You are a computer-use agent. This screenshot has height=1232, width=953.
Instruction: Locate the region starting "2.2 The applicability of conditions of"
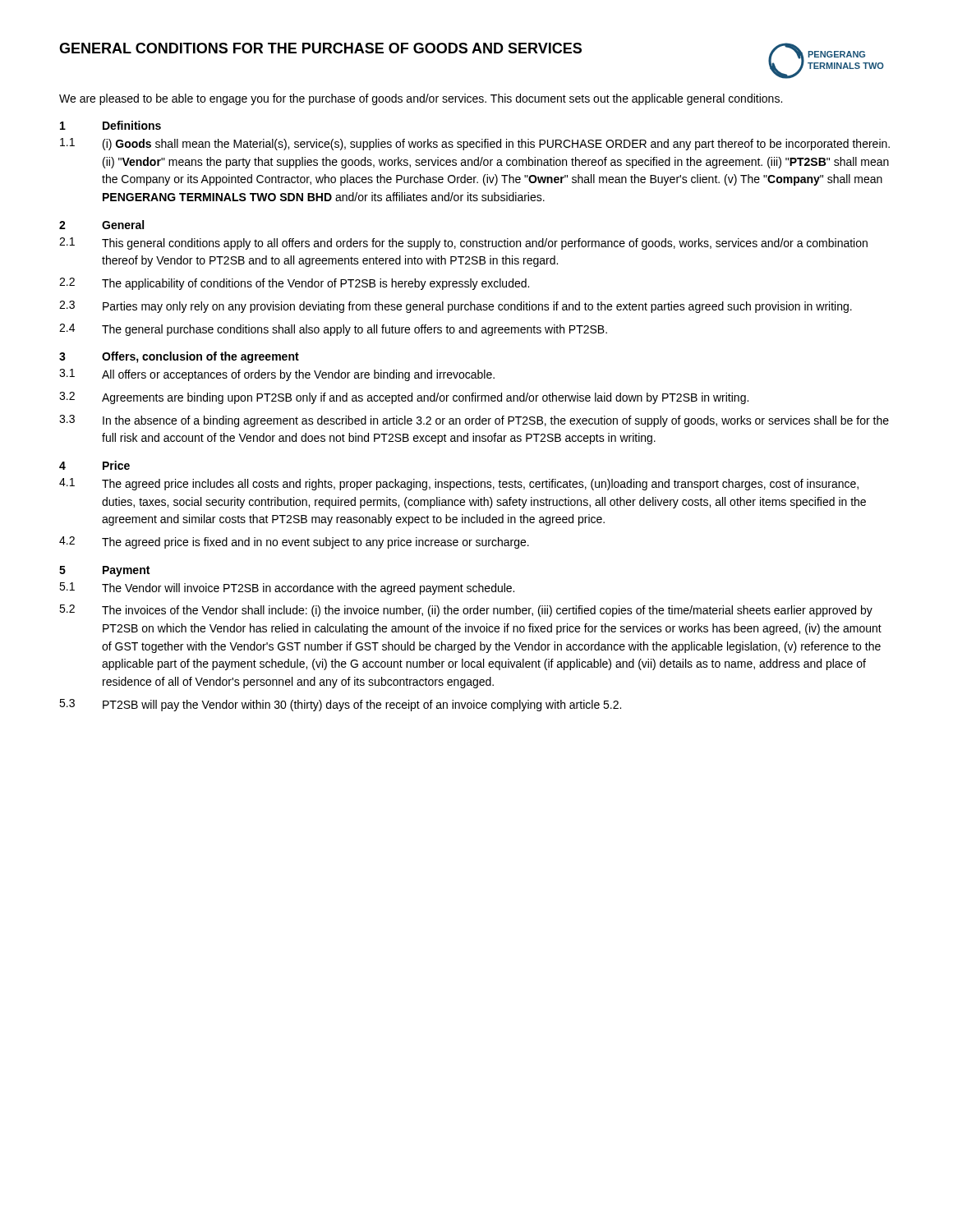[x=476, y=284]
